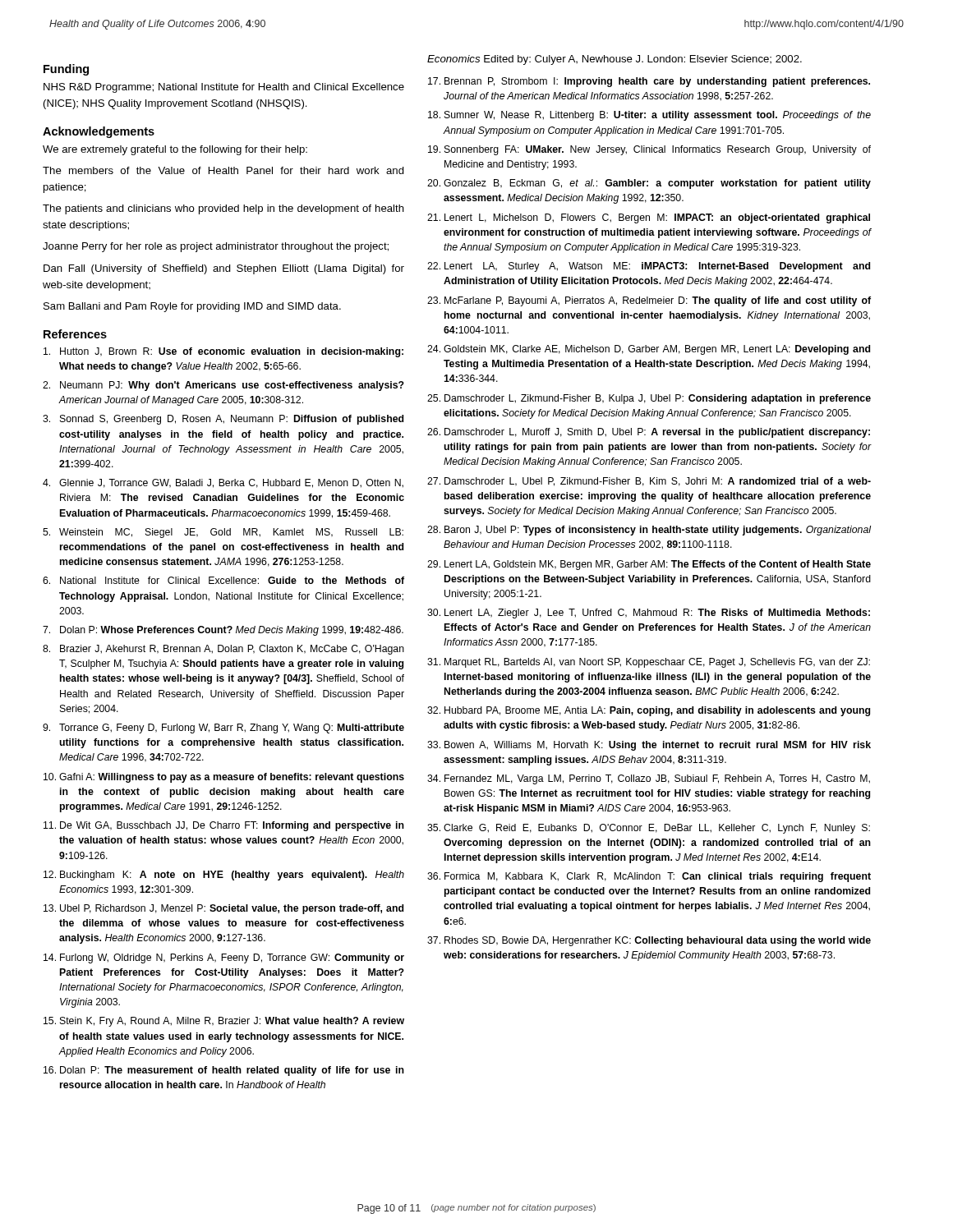
Task: Locate the block starting "6. National Institute"
Action: pyautogui.click(x=223, y=596)
